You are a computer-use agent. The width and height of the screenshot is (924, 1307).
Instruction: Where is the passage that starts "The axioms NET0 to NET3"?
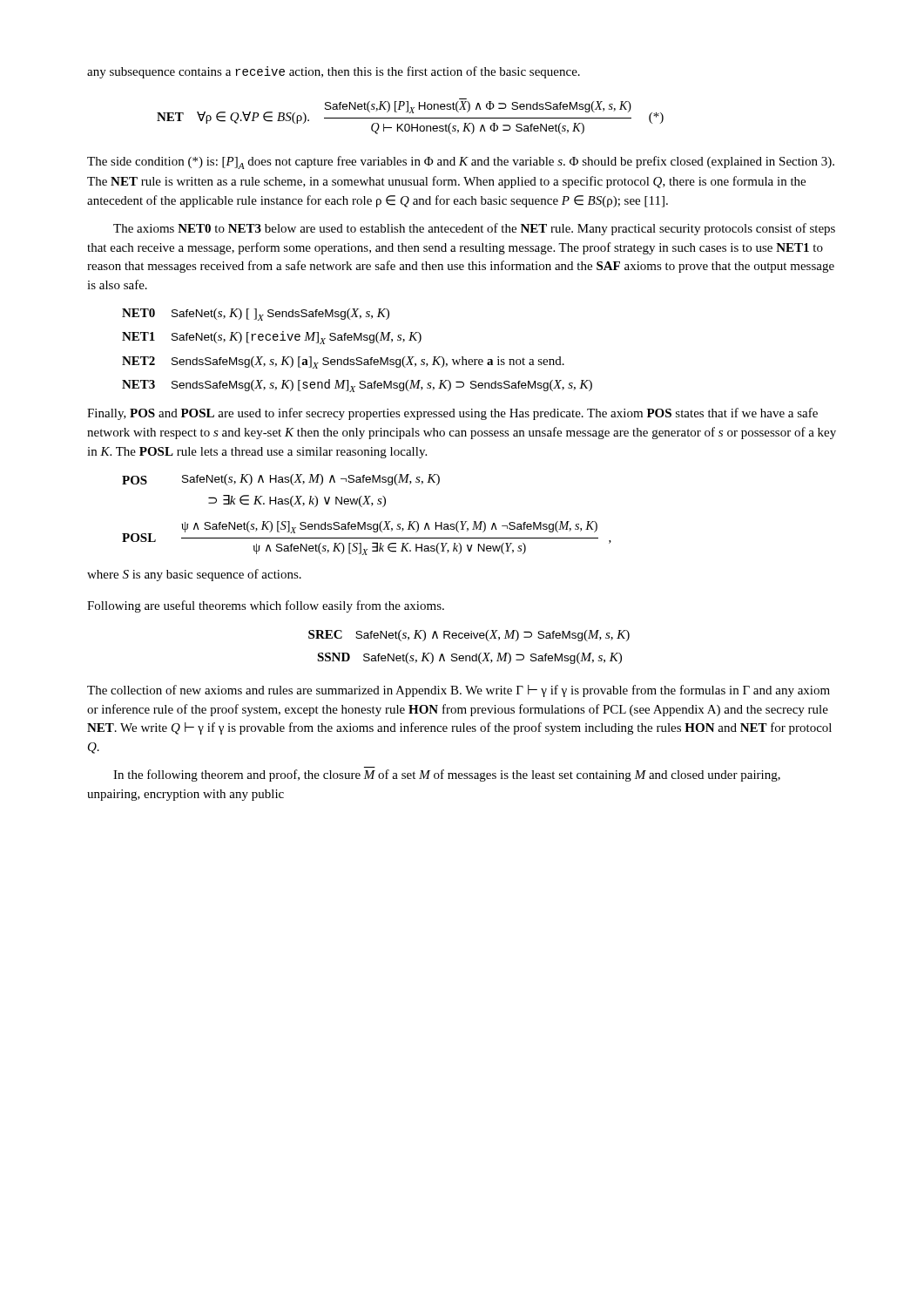[461, 257]
